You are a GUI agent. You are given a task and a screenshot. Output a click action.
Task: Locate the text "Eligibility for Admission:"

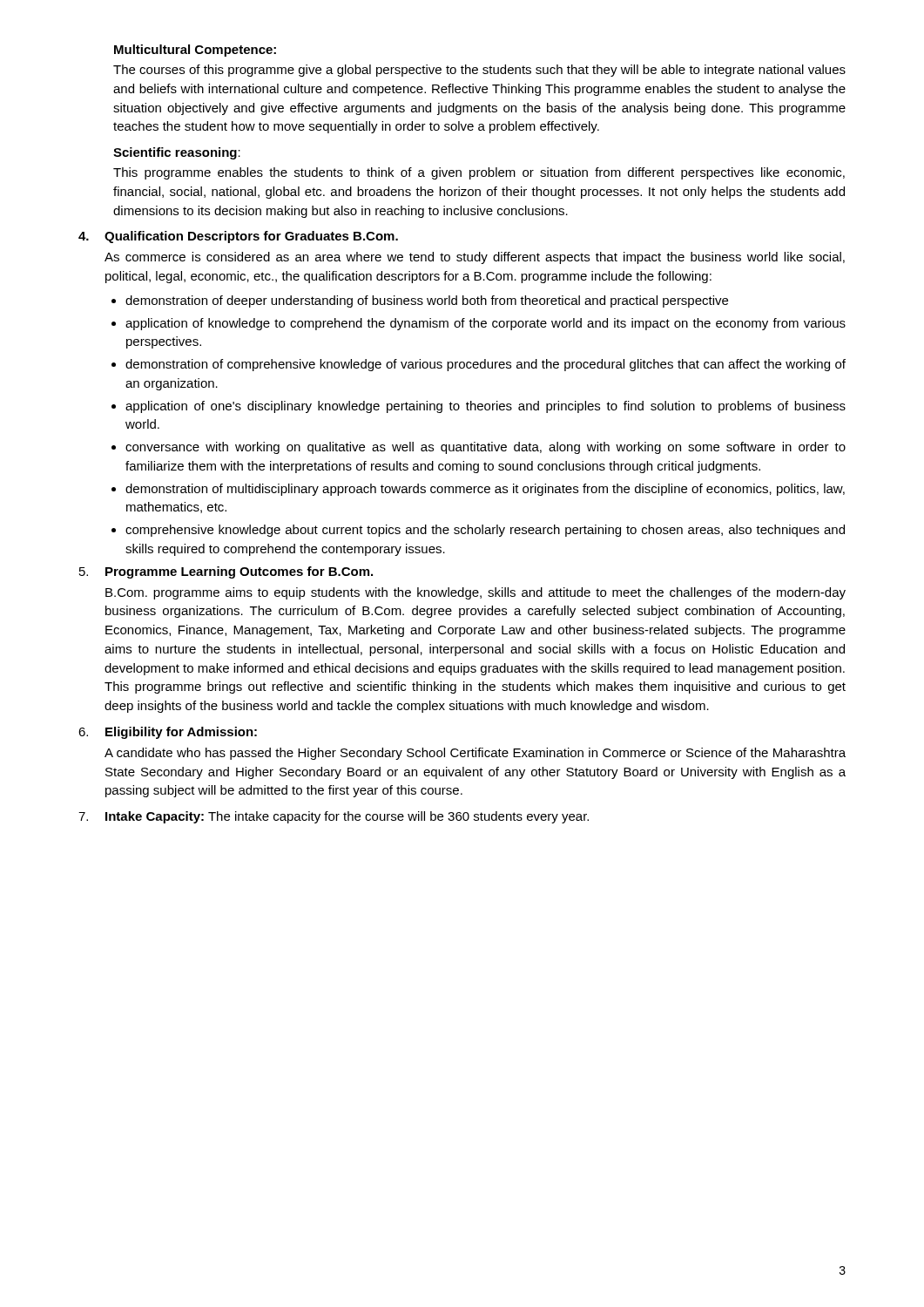tap(181, 731)
